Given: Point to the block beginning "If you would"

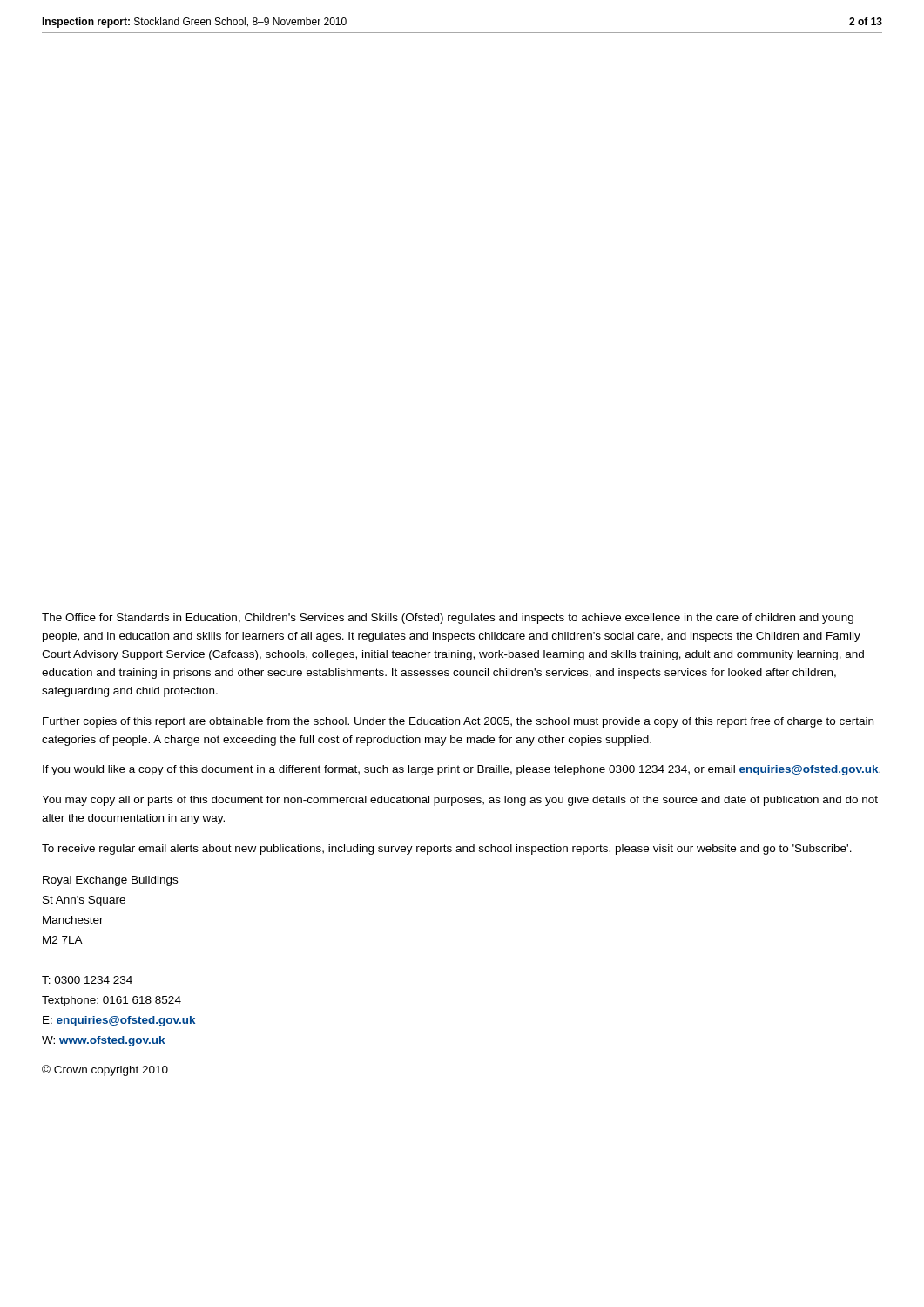Looking at the screenshot, I should [x=462, y=769].
